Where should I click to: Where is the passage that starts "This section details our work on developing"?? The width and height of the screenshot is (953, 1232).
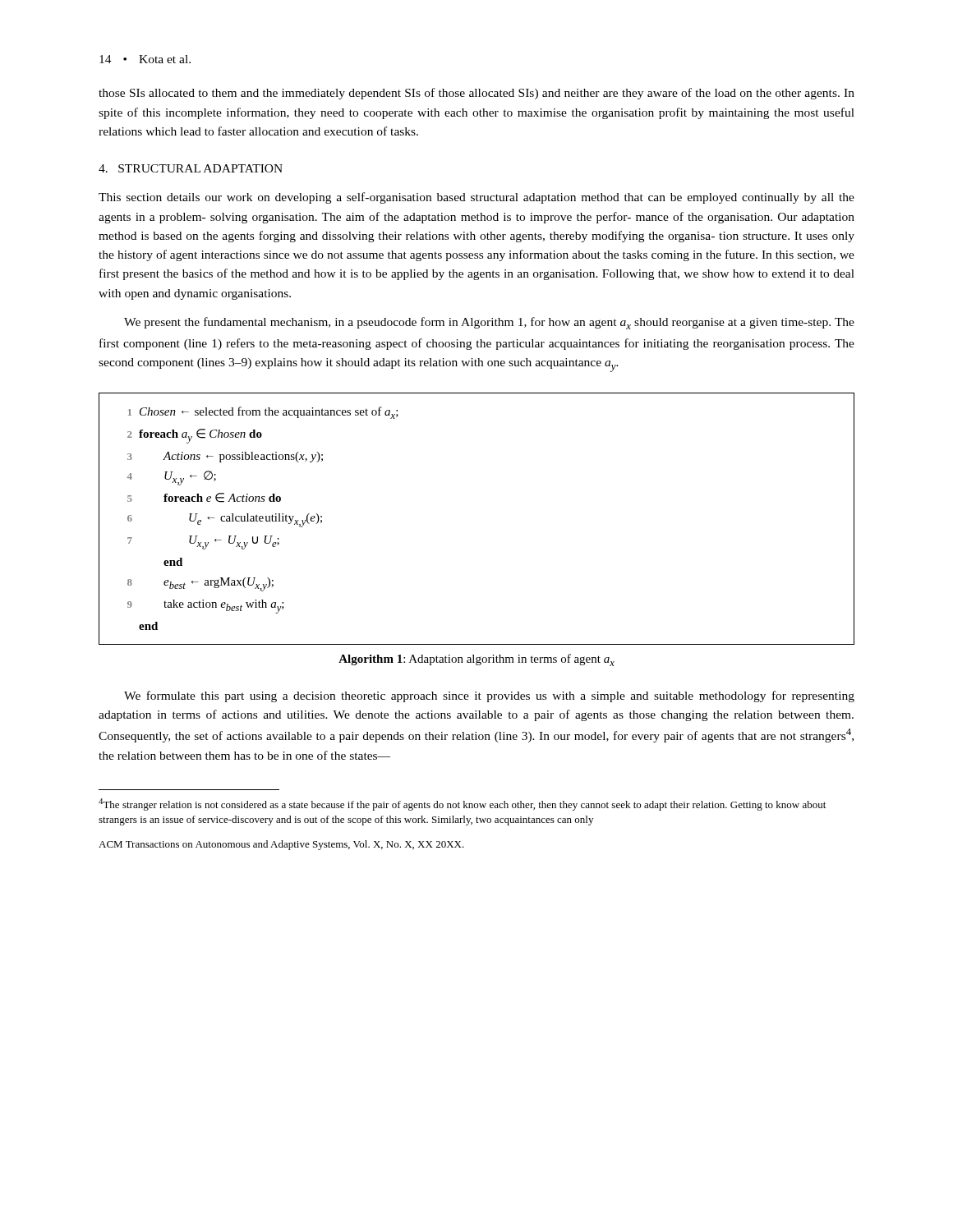[x=476, y=245]
